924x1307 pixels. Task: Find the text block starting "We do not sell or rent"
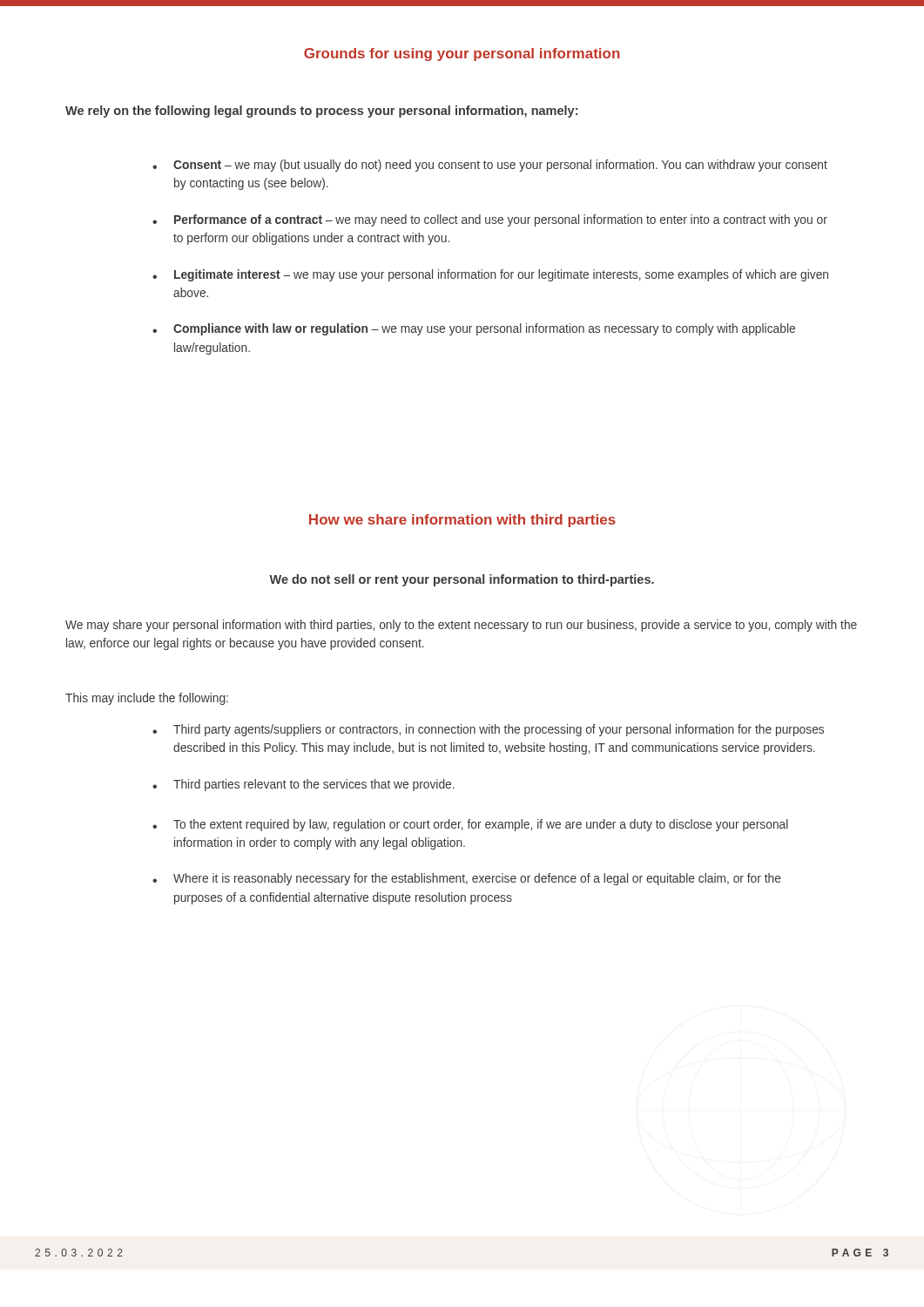click(x=462, y=579)
